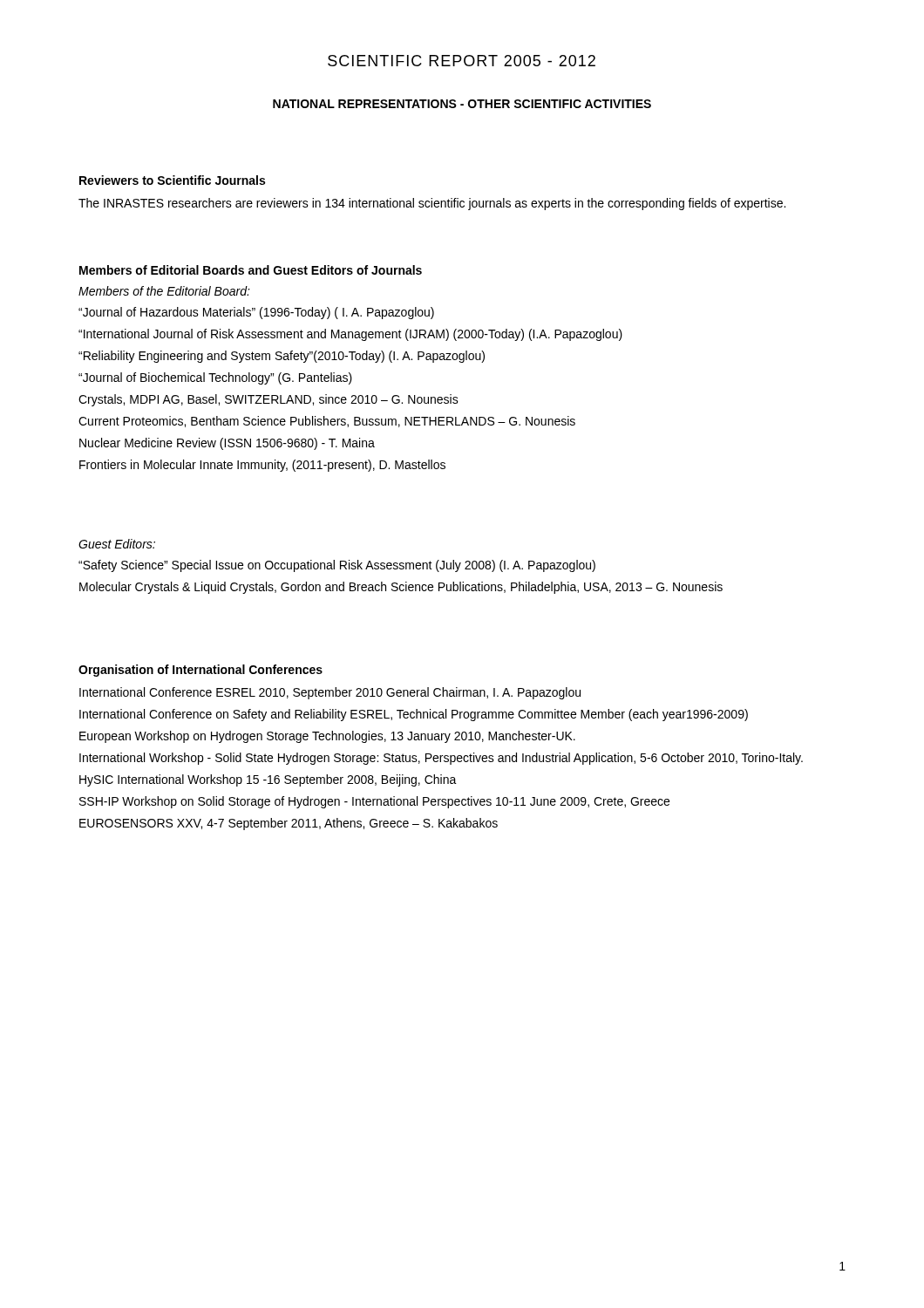
Task: Find "Guest Editors:" on this page
Action: 117,544
